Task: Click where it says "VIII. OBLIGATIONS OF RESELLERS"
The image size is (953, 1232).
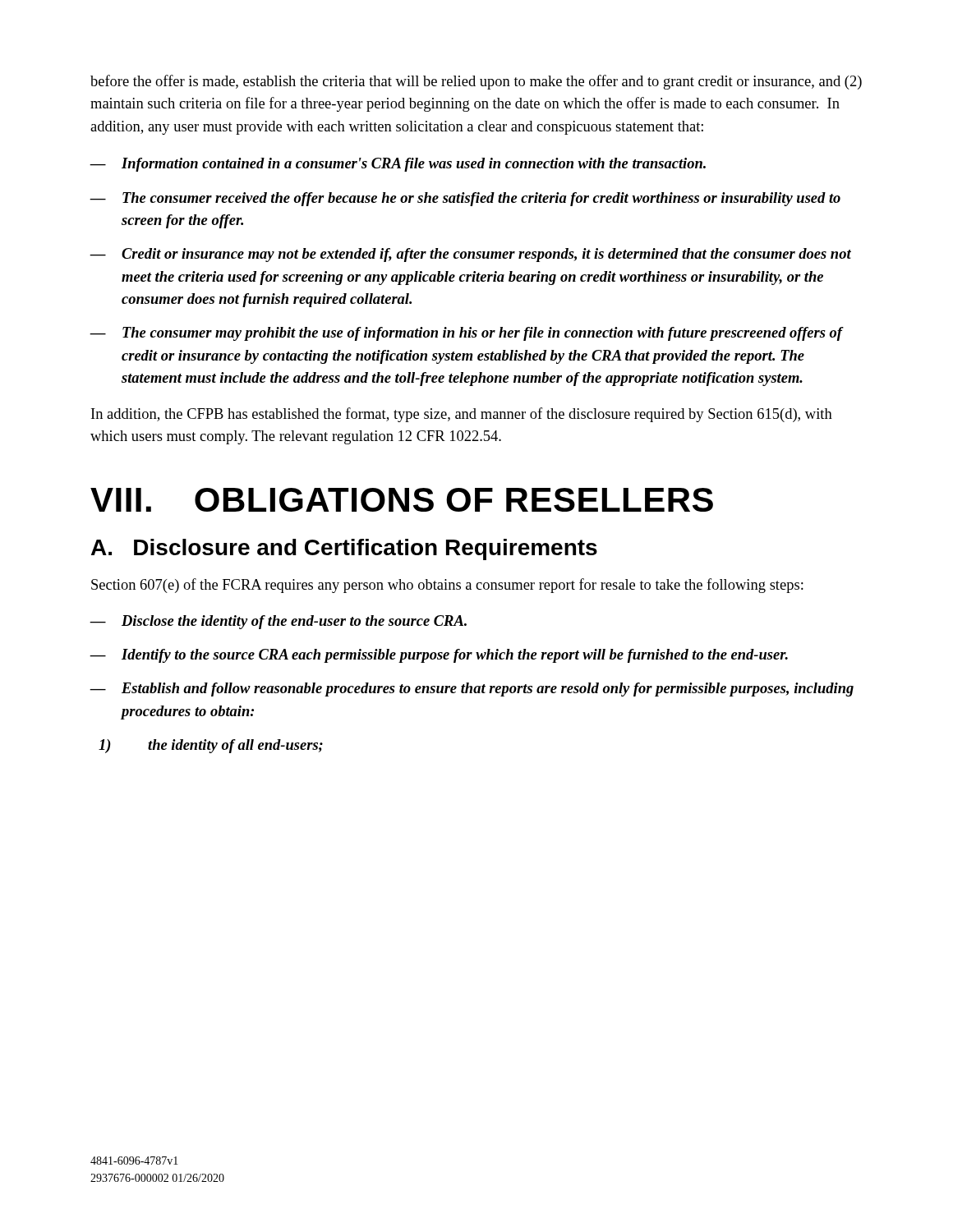Action: coord(403,500)
